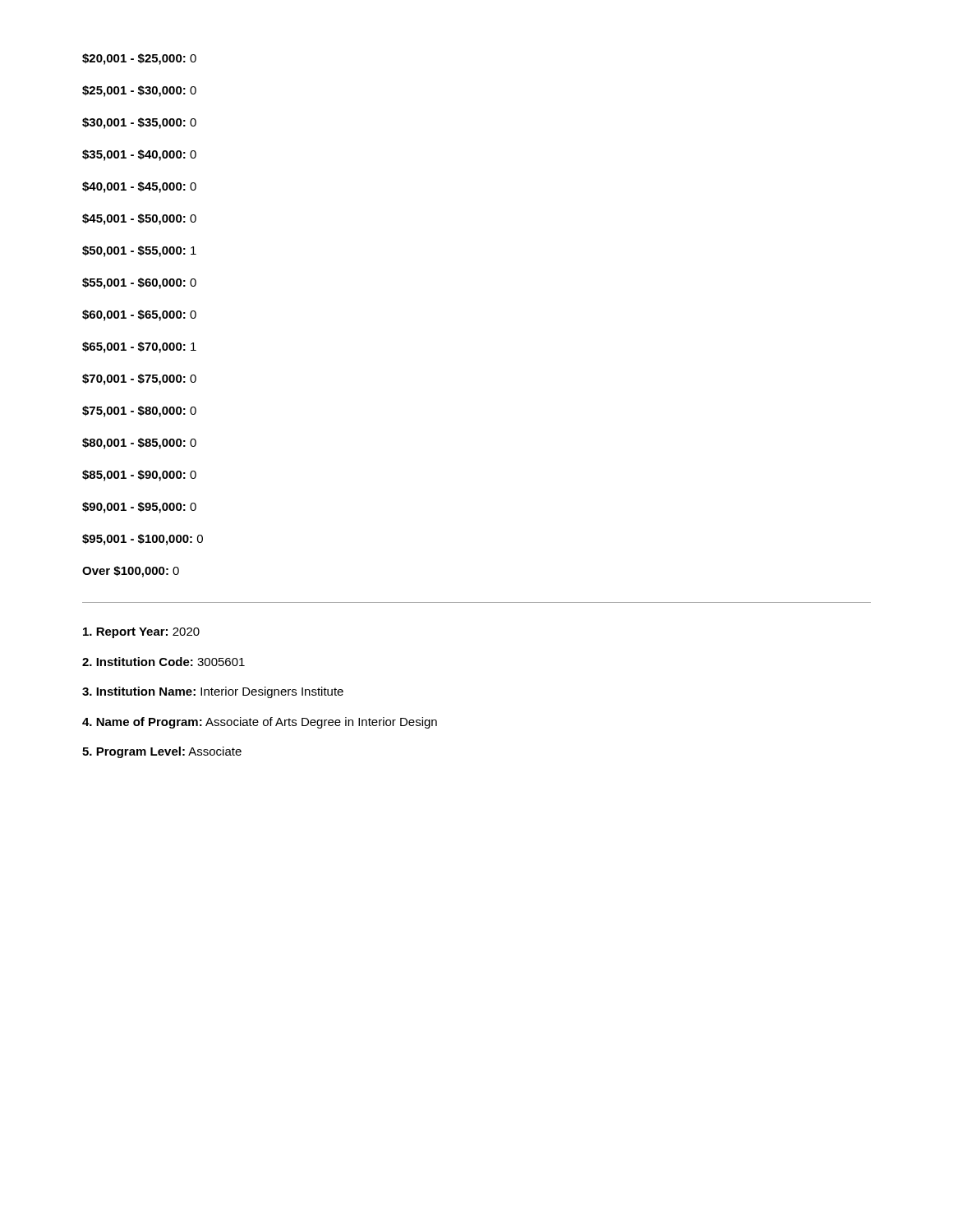This screenshot has width=953, height=1232.
Task: Locate the list item that says "$75,001 - $80,000: 0"
Action: tap(139, 410)
